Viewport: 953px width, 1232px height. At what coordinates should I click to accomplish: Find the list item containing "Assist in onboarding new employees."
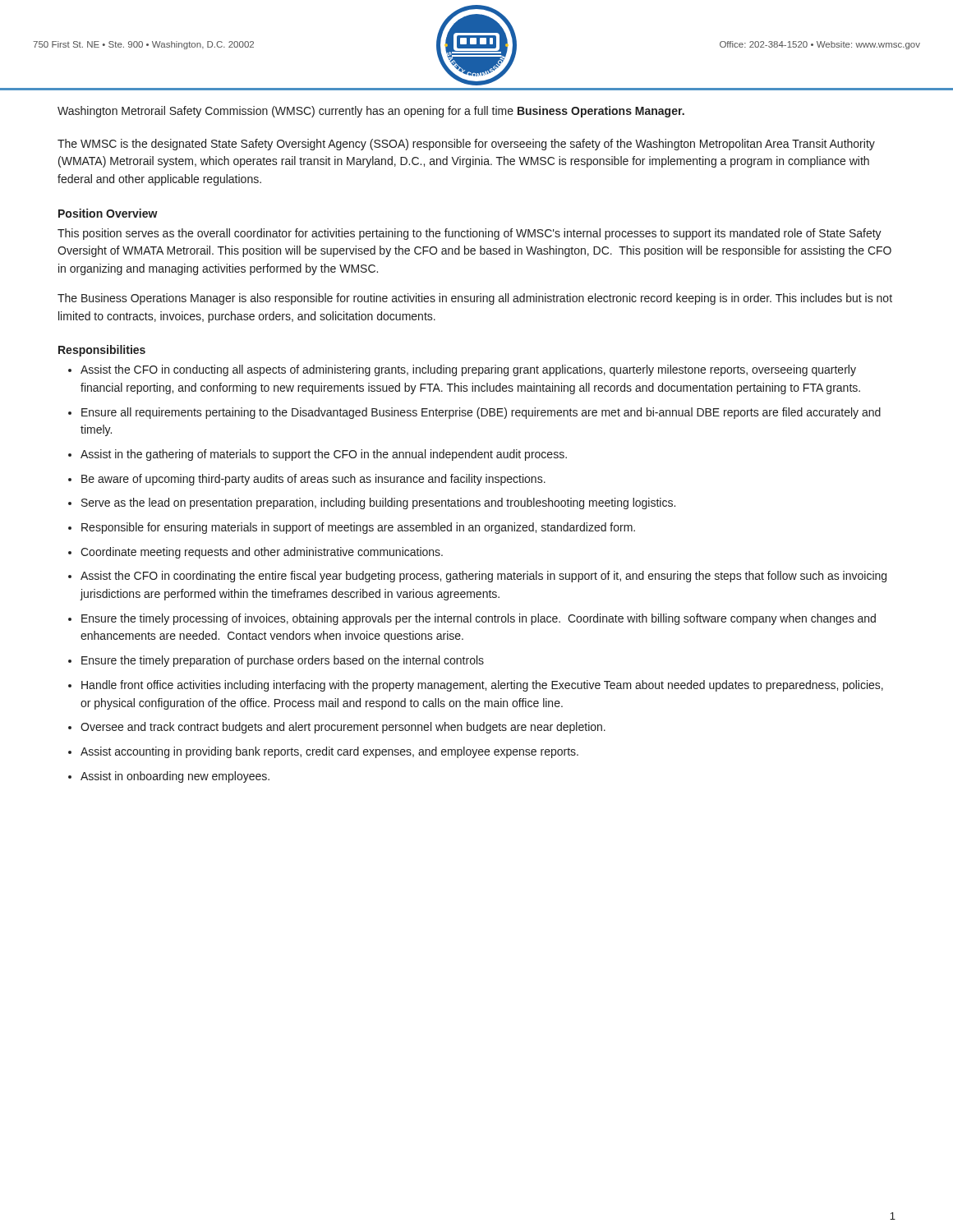(175, 776)
